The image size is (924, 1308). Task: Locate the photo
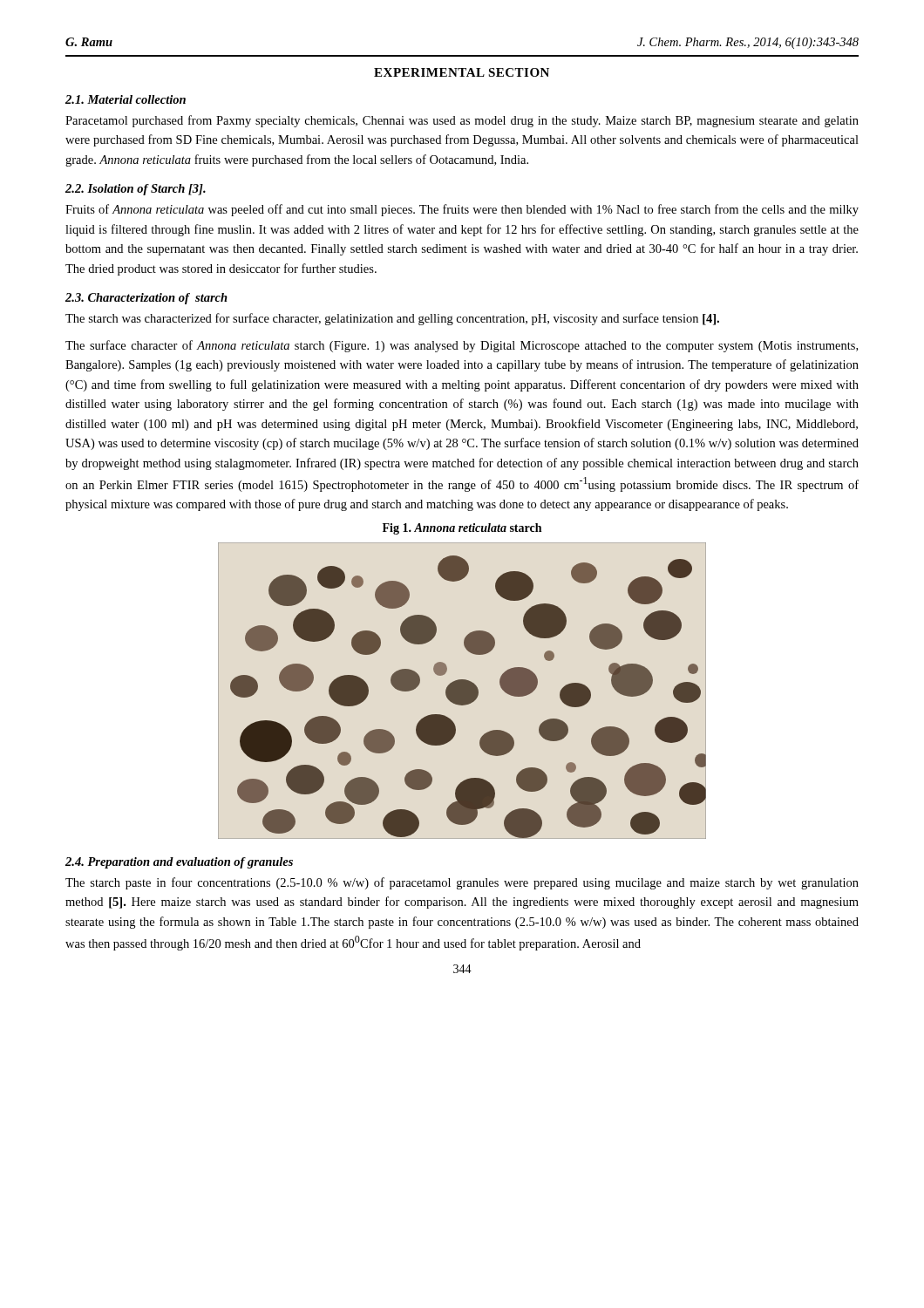point(462,692)
